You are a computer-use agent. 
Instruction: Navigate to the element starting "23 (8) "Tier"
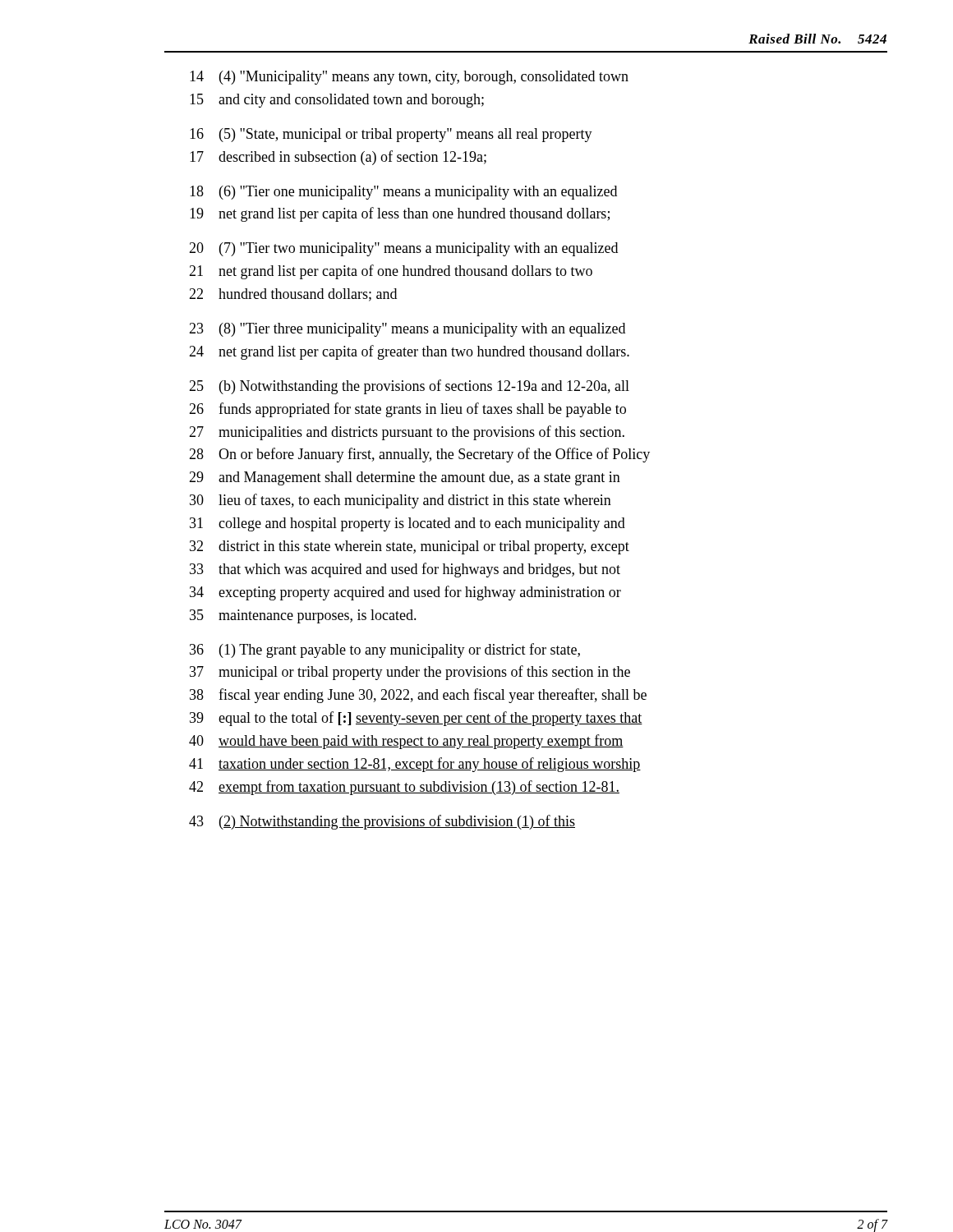click(x=526, y=341)
